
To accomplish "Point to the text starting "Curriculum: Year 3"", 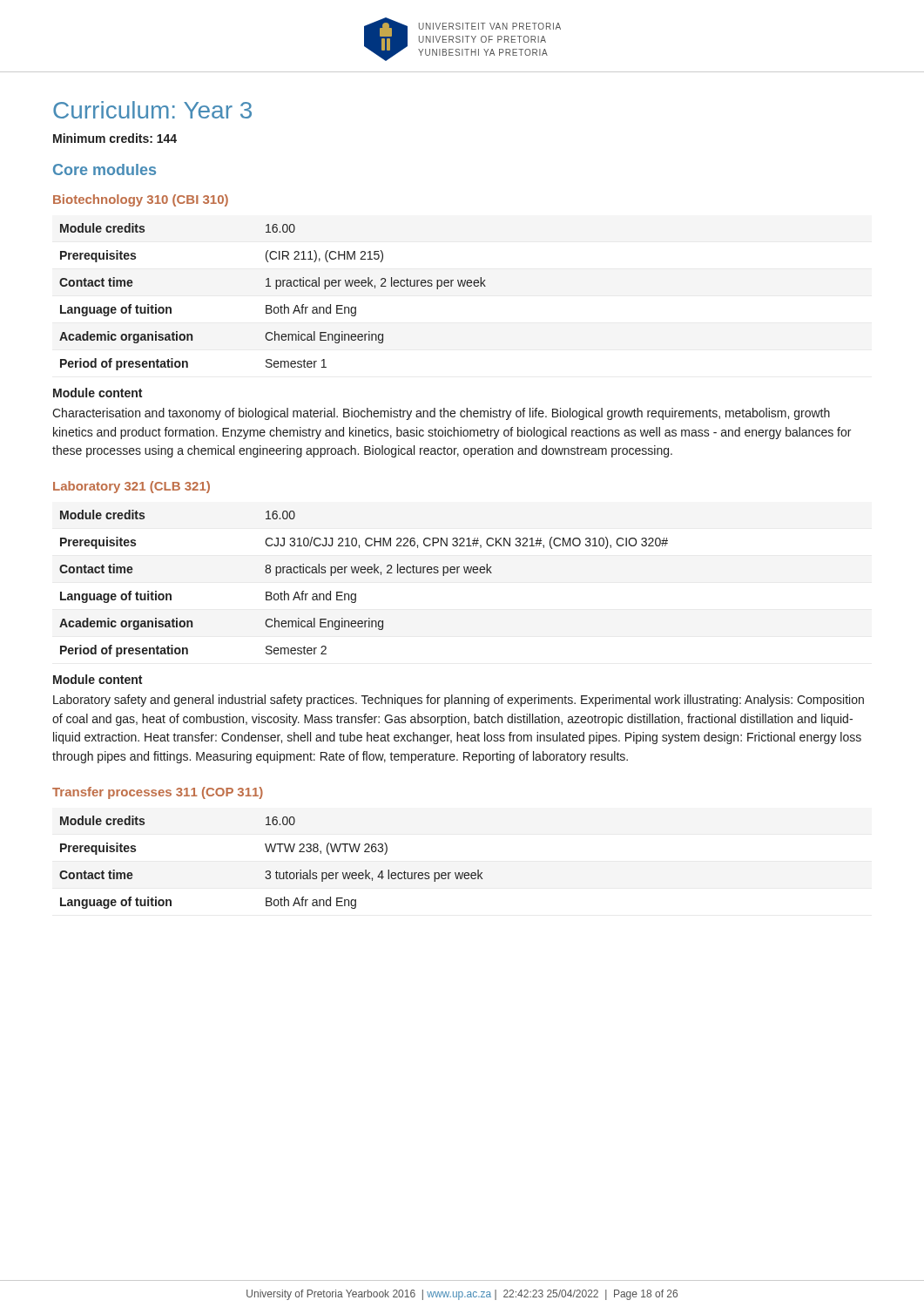I will coord(152,110).
